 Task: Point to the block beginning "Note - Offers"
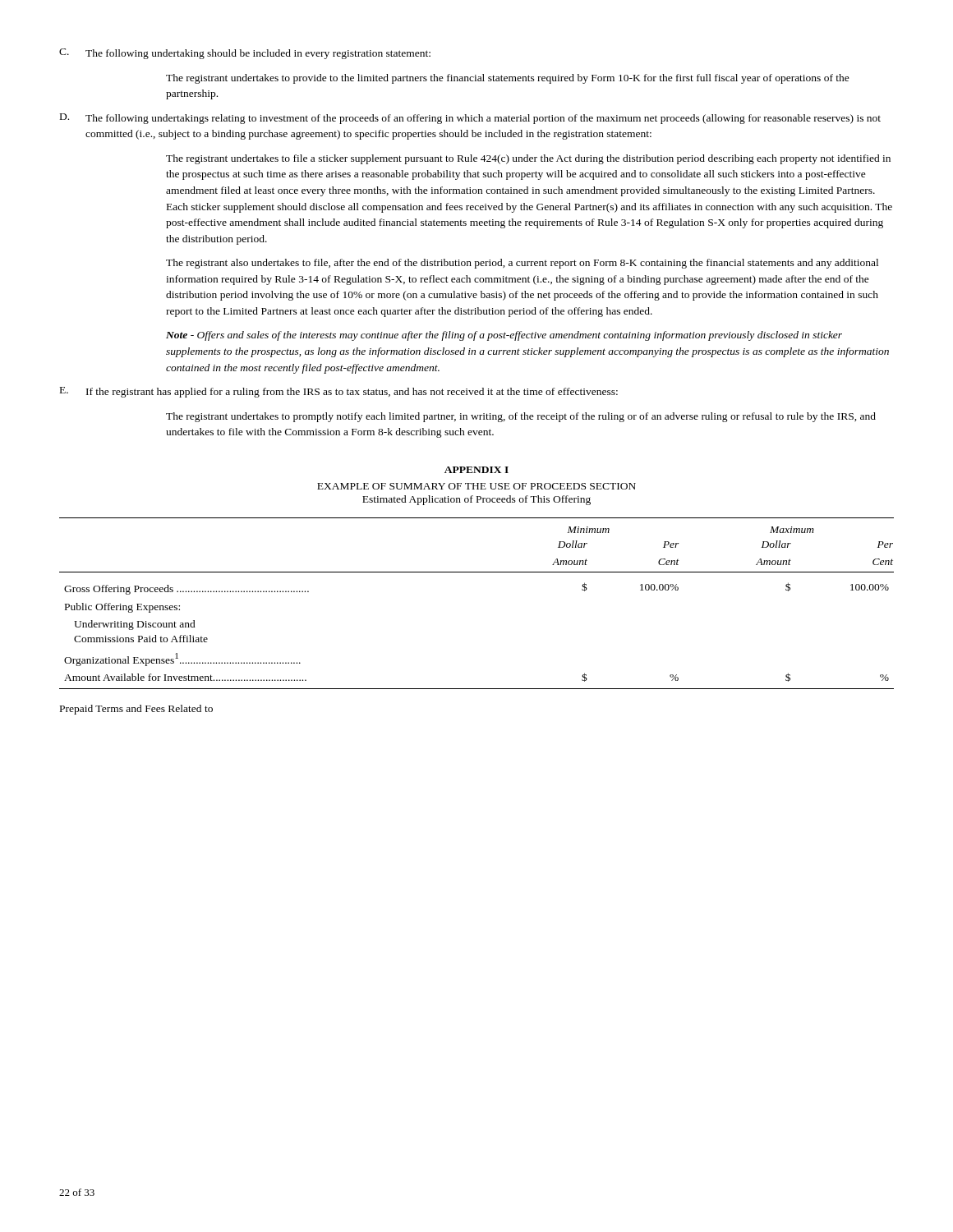click(528, 351)
